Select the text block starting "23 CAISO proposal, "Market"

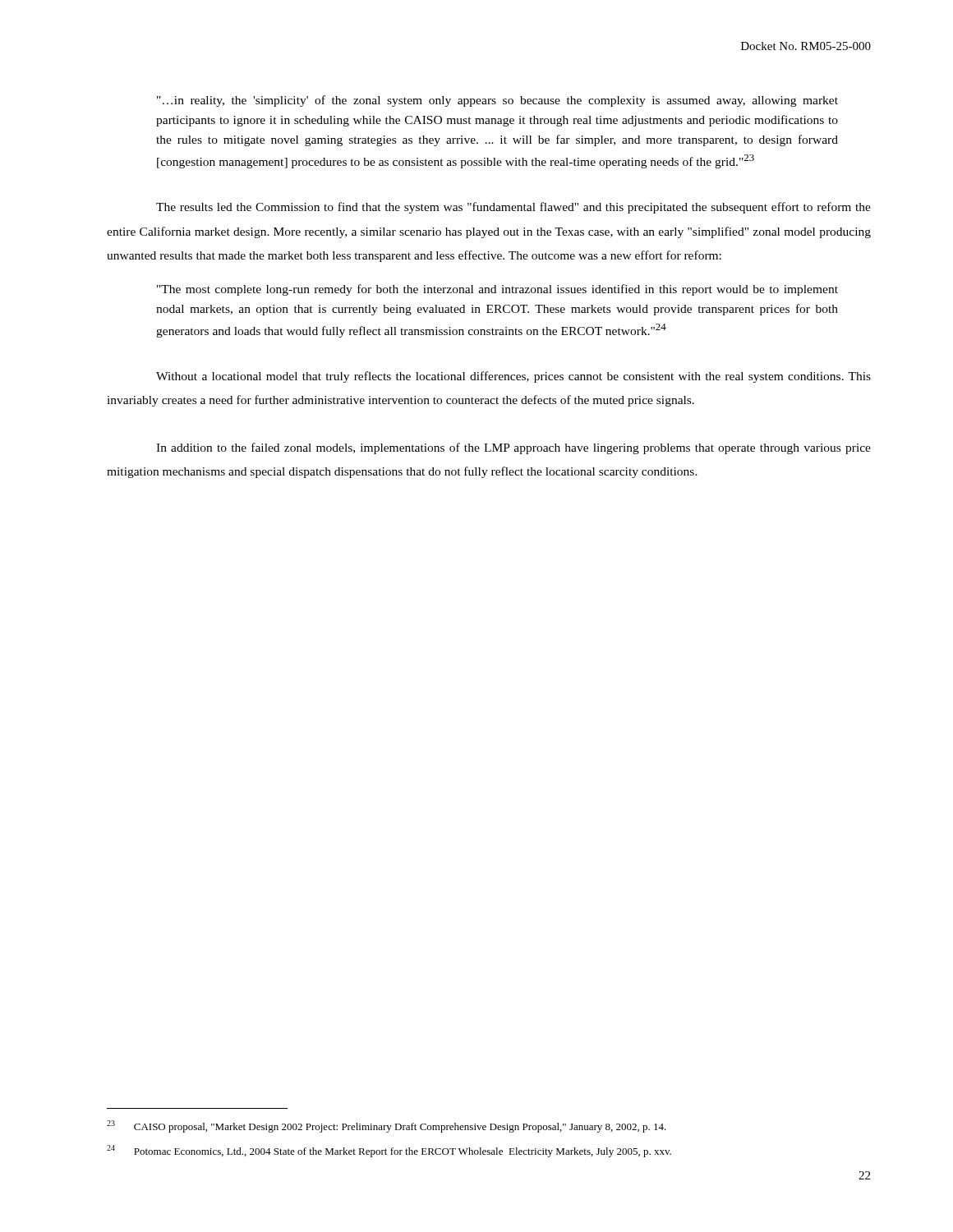coord(387,1126)
